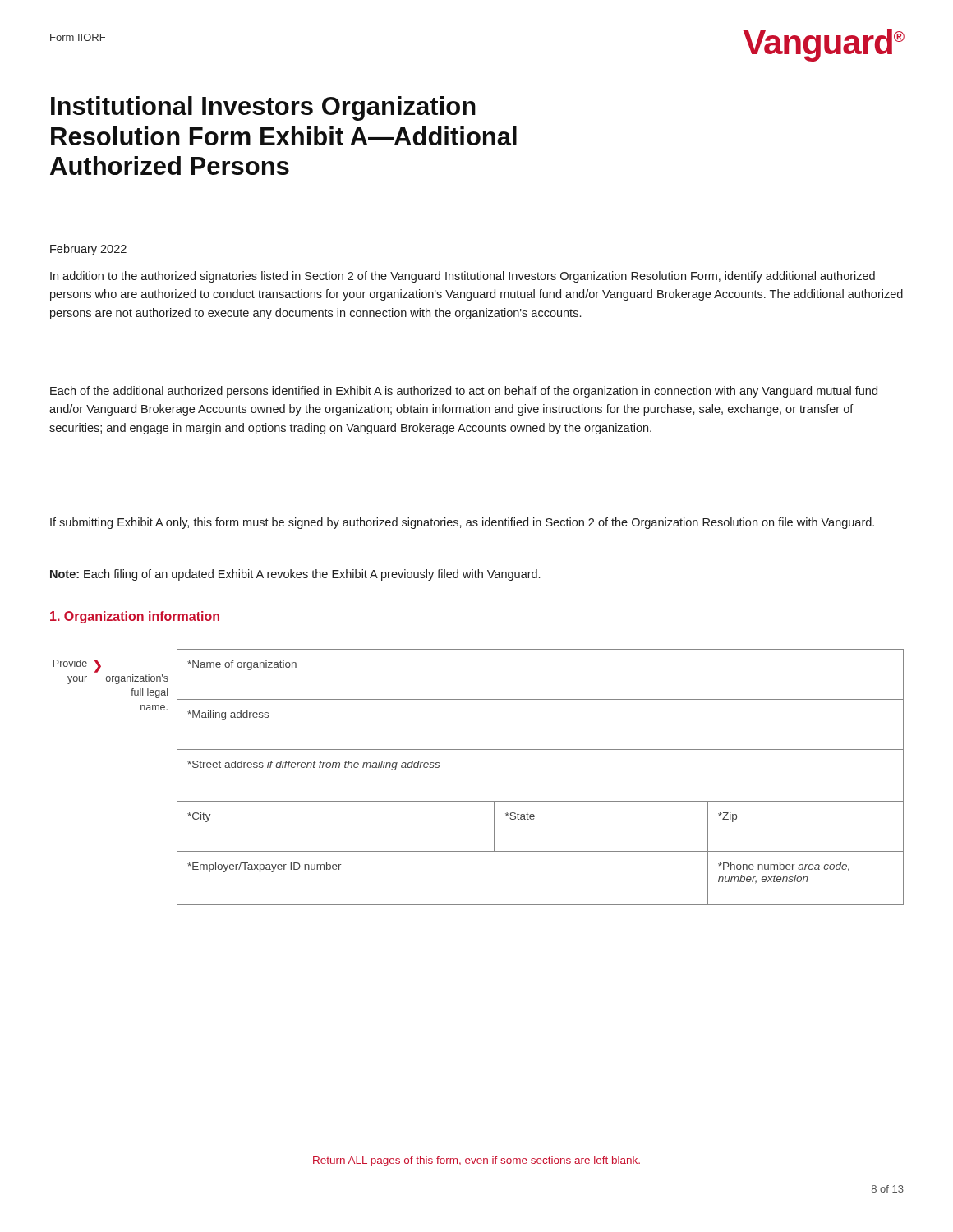Point to "February 2022"

(88, 249)
